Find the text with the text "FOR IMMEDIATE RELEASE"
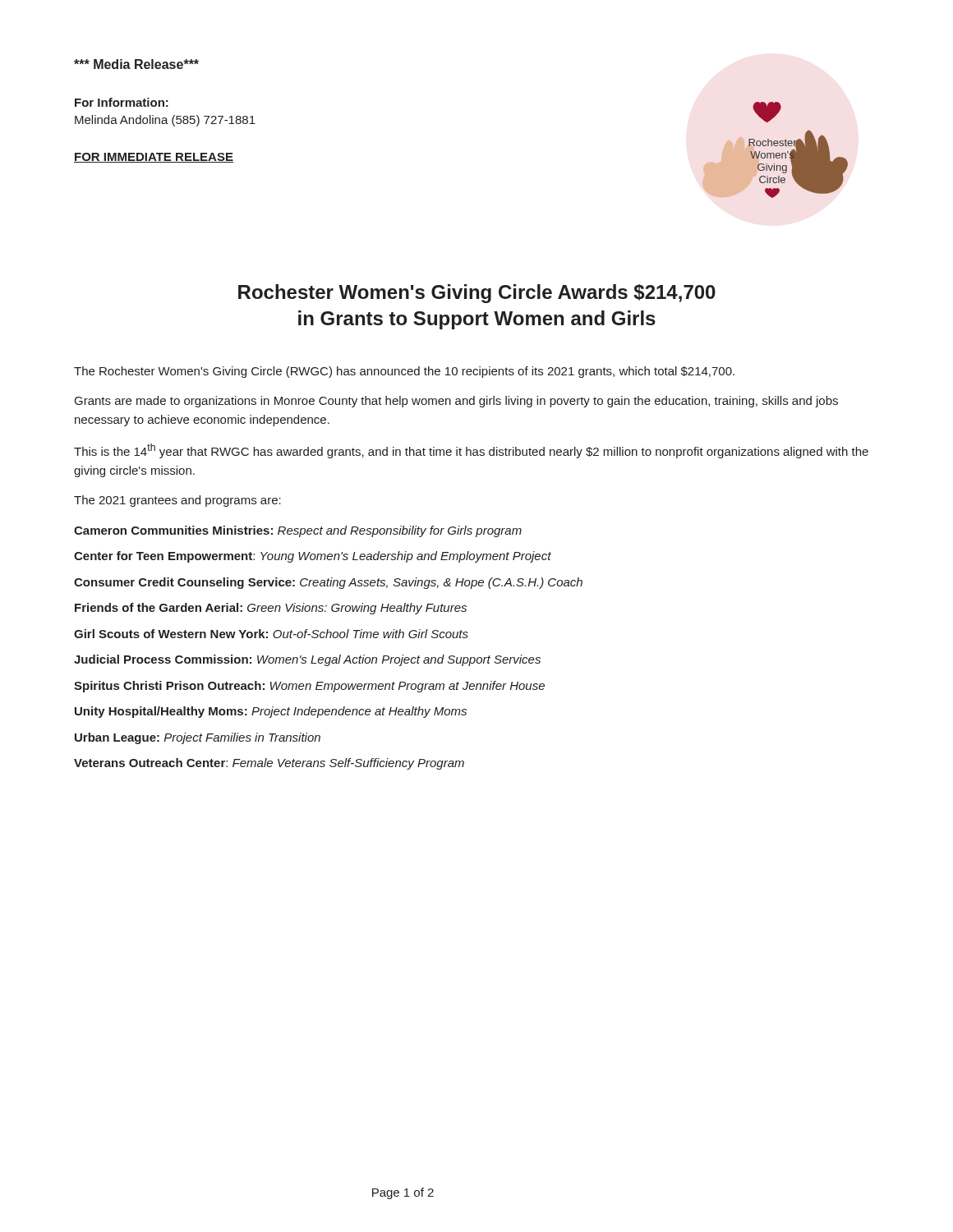This screenshot has height=1232, width=953. click(x=154, y=156)
